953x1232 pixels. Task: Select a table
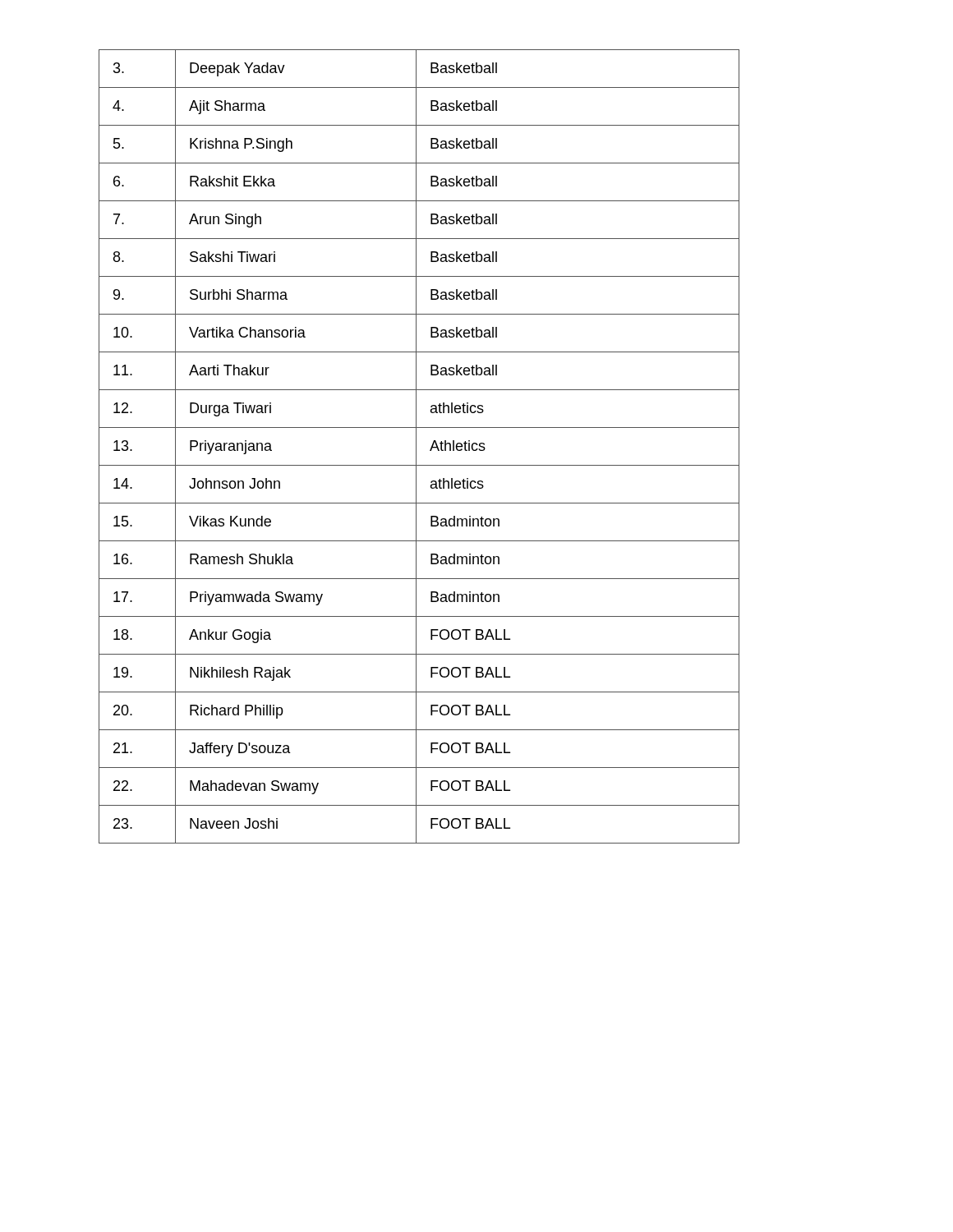[419, 446]
